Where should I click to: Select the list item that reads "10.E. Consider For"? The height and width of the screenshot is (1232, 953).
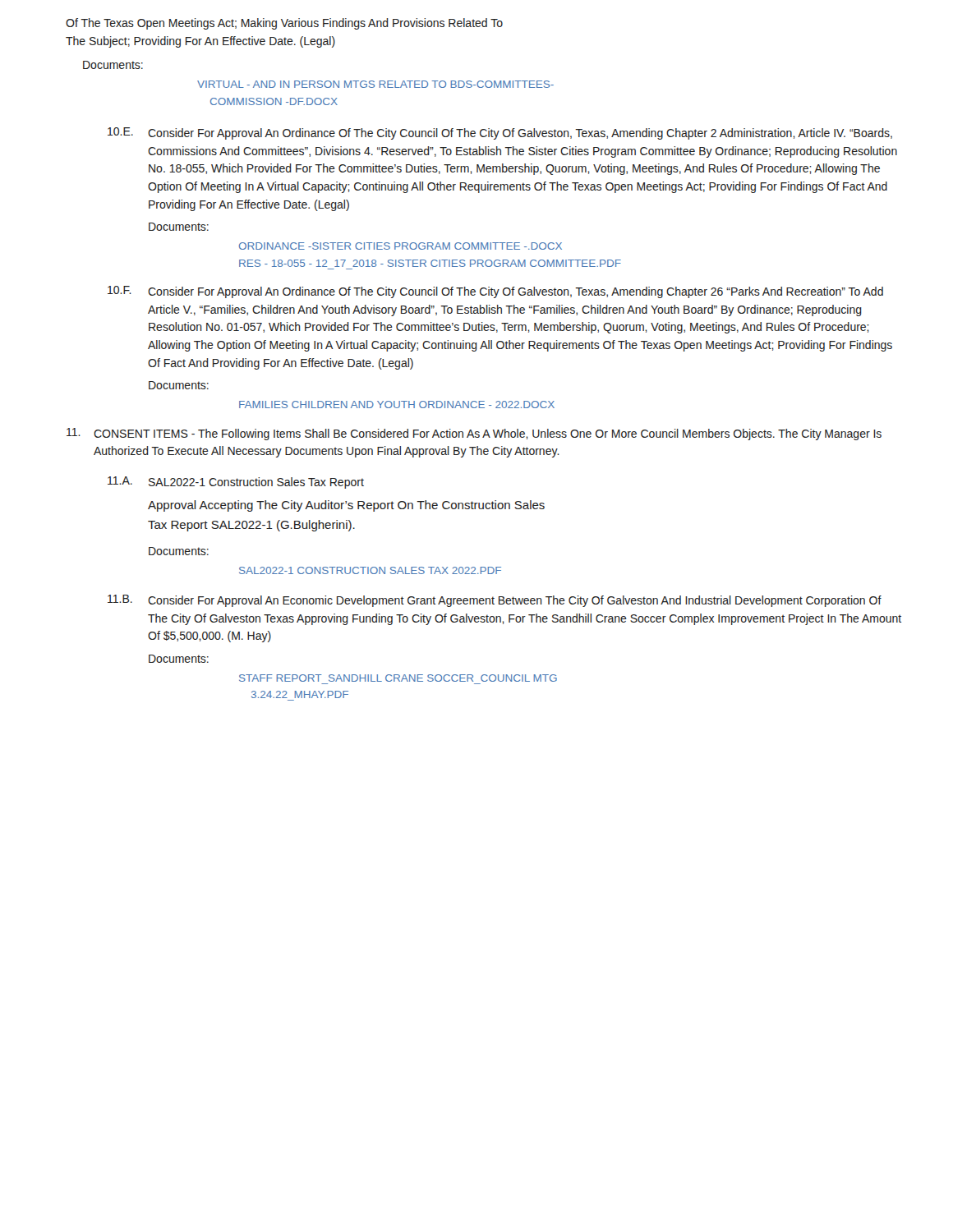click(x=505, y=198)
